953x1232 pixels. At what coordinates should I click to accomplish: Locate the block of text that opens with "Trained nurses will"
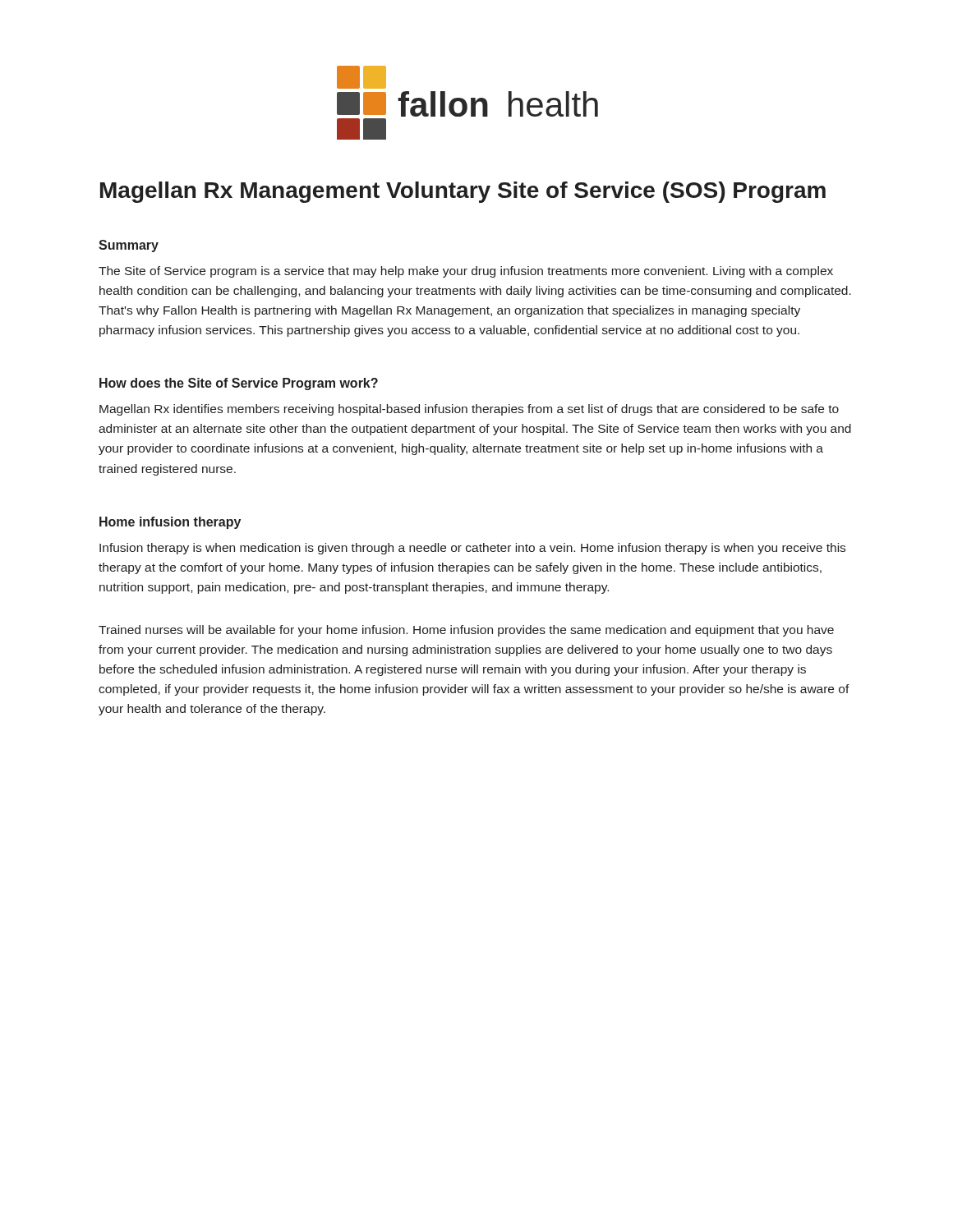click(474, 669)
